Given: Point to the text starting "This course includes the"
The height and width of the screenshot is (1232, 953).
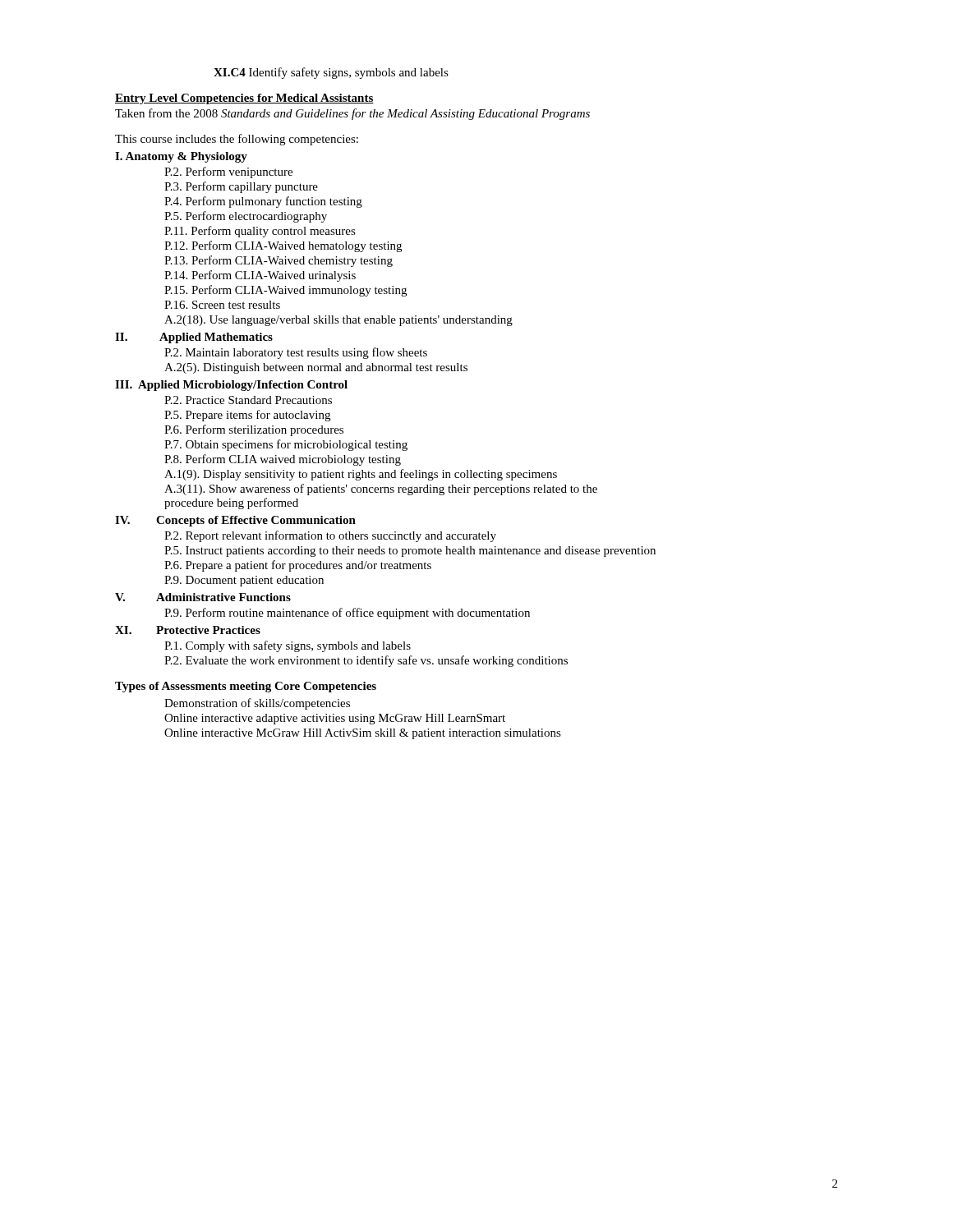Looking at the screenshot, I should click(237, 139).
